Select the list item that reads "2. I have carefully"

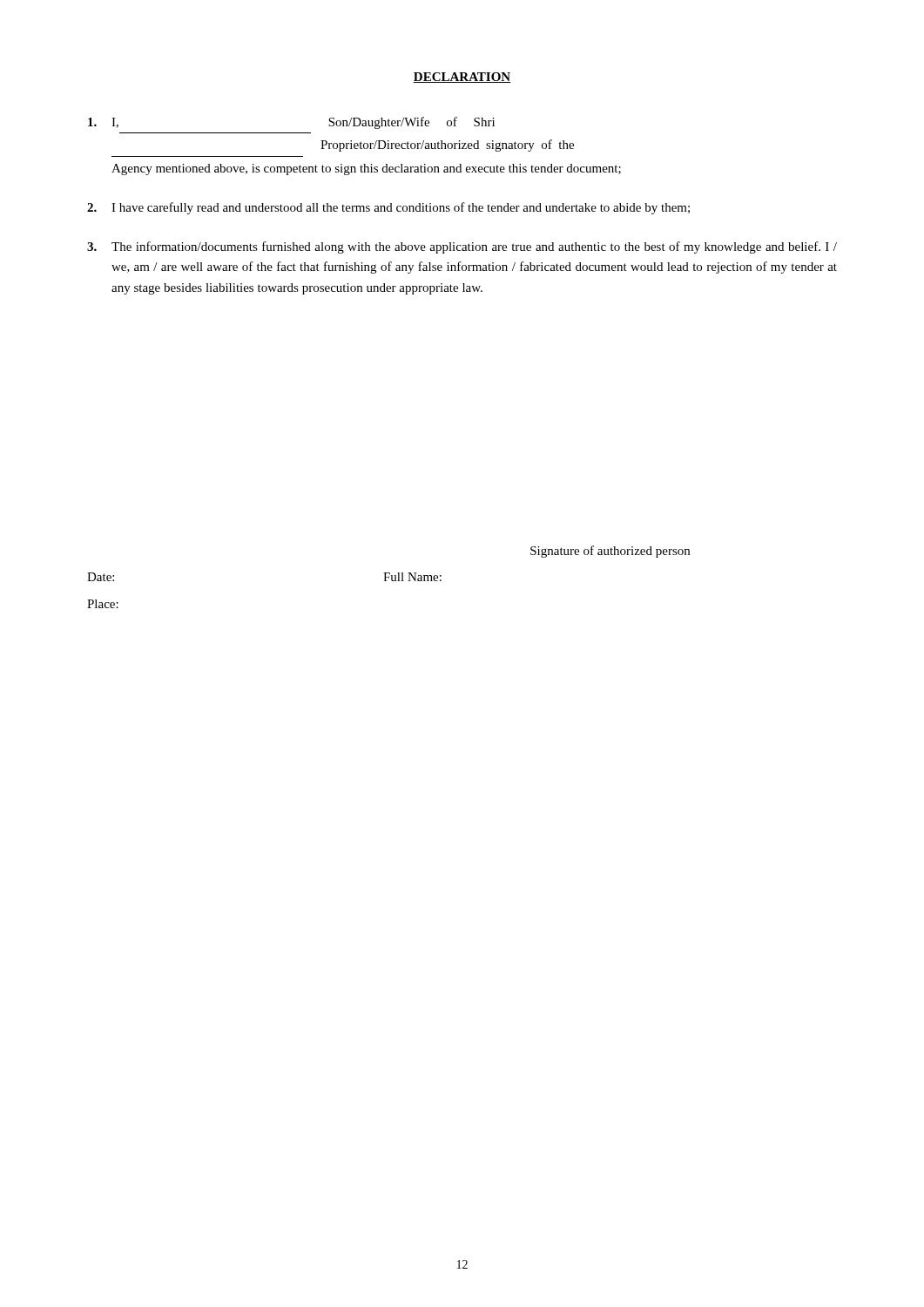pos(462,208)
